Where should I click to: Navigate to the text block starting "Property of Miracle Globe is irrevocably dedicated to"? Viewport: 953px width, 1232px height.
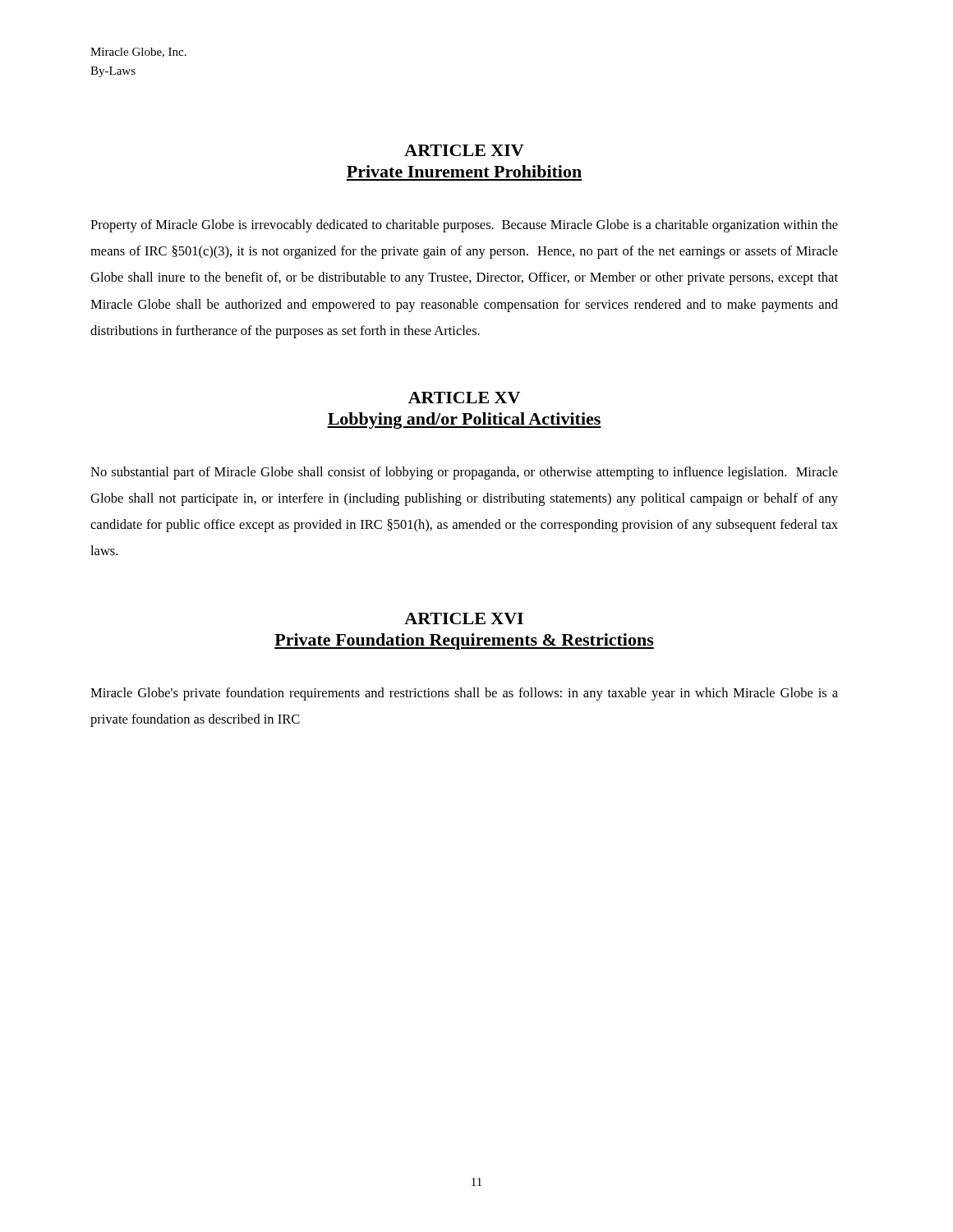pos(464,278)
